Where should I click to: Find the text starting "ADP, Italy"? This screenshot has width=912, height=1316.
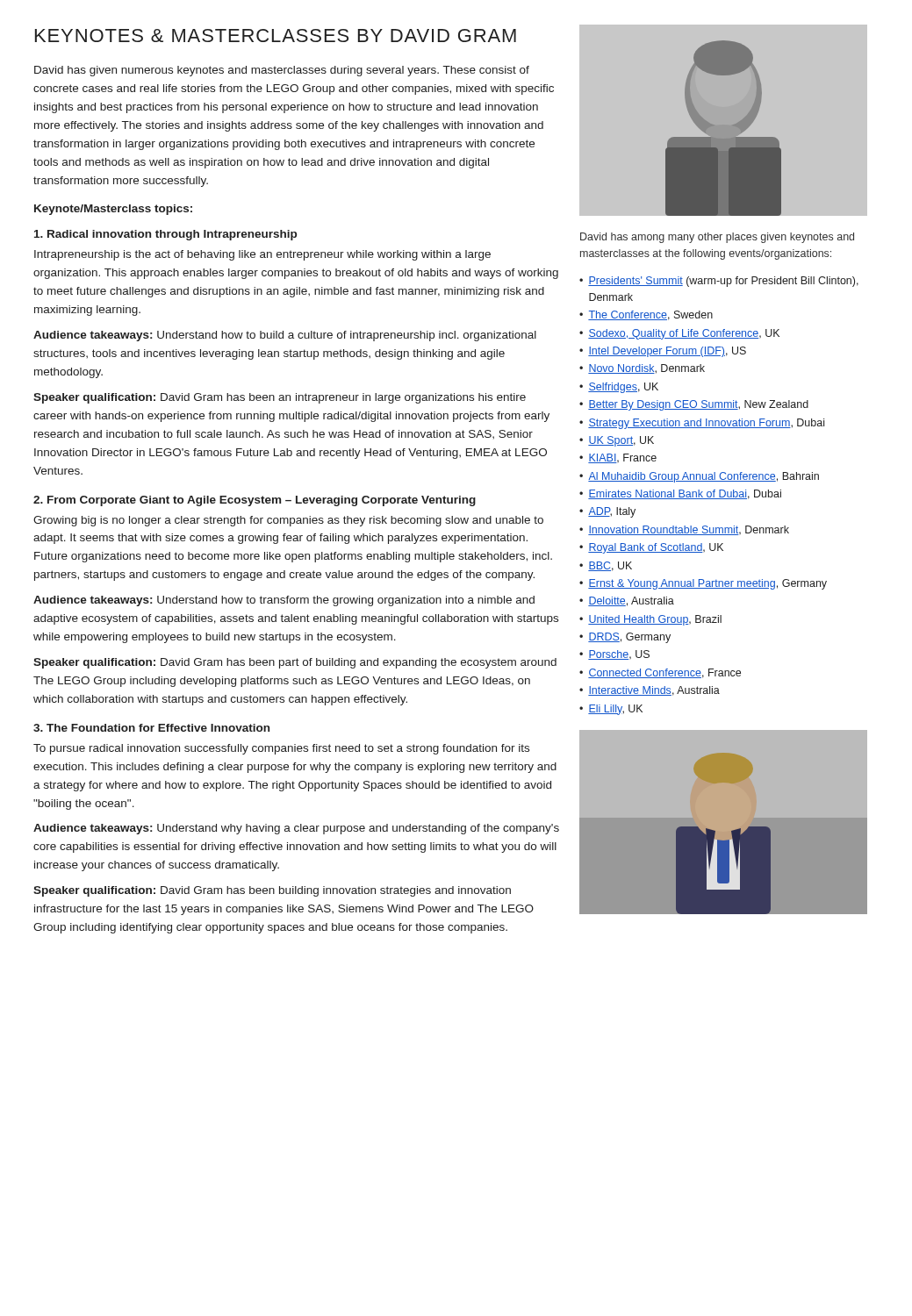607,512
